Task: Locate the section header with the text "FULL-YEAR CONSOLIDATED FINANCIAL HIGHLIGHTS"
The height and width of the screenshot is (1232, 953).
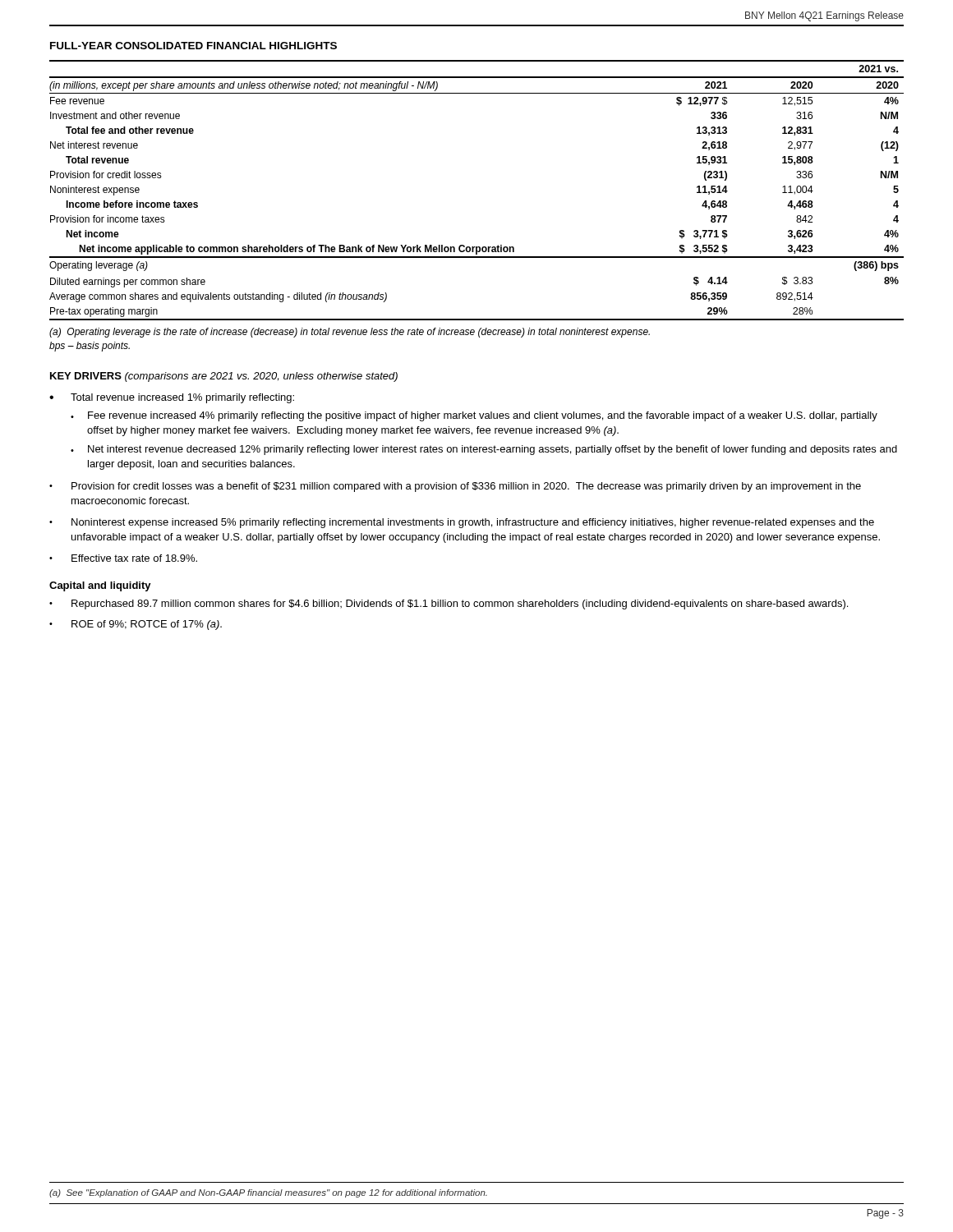Action: (193, 46)
